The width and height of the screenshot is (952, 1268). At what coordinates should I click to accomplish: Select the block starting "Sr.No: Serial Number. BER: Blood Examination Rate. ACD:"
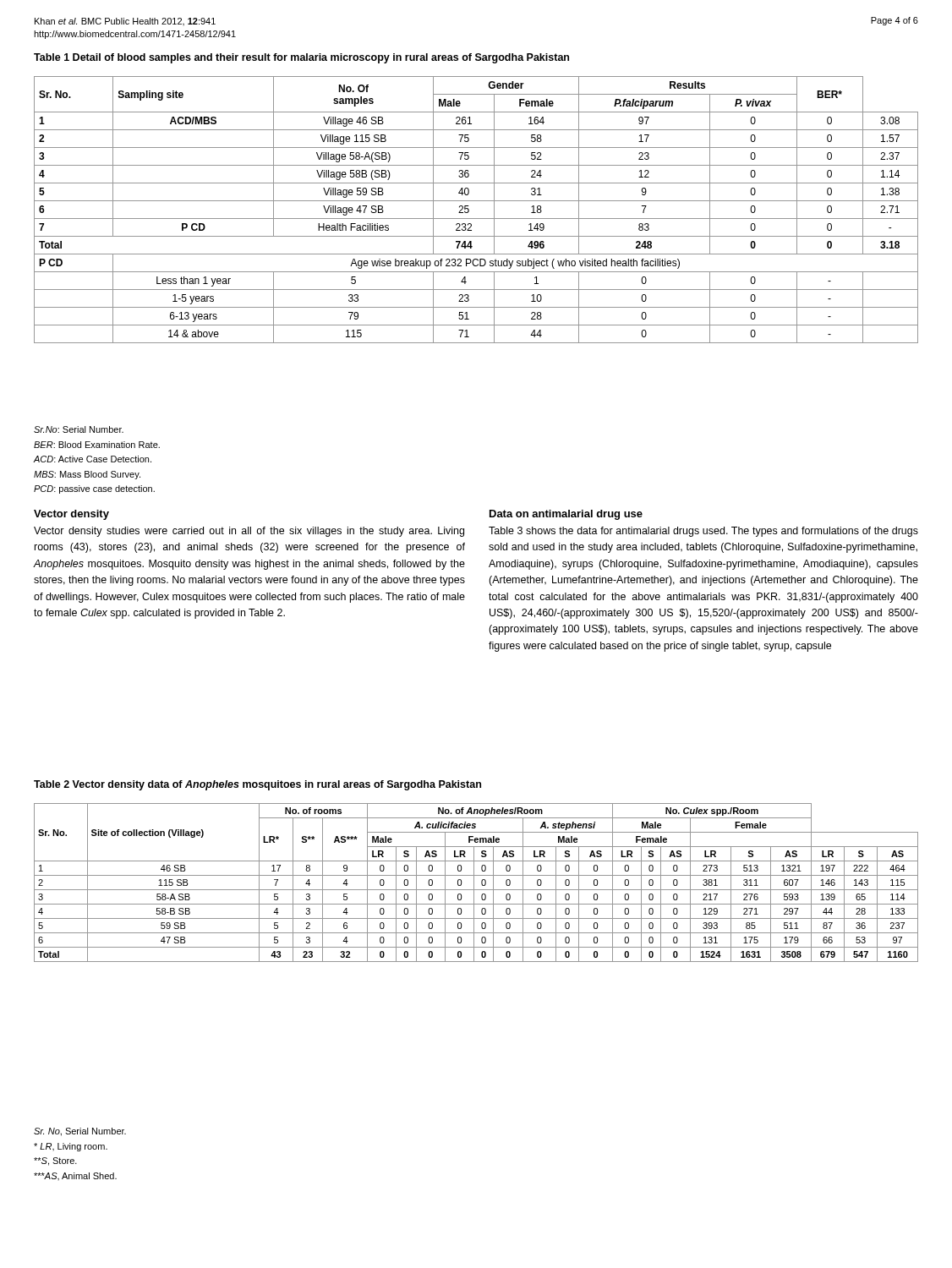click(x=97, y=459)
